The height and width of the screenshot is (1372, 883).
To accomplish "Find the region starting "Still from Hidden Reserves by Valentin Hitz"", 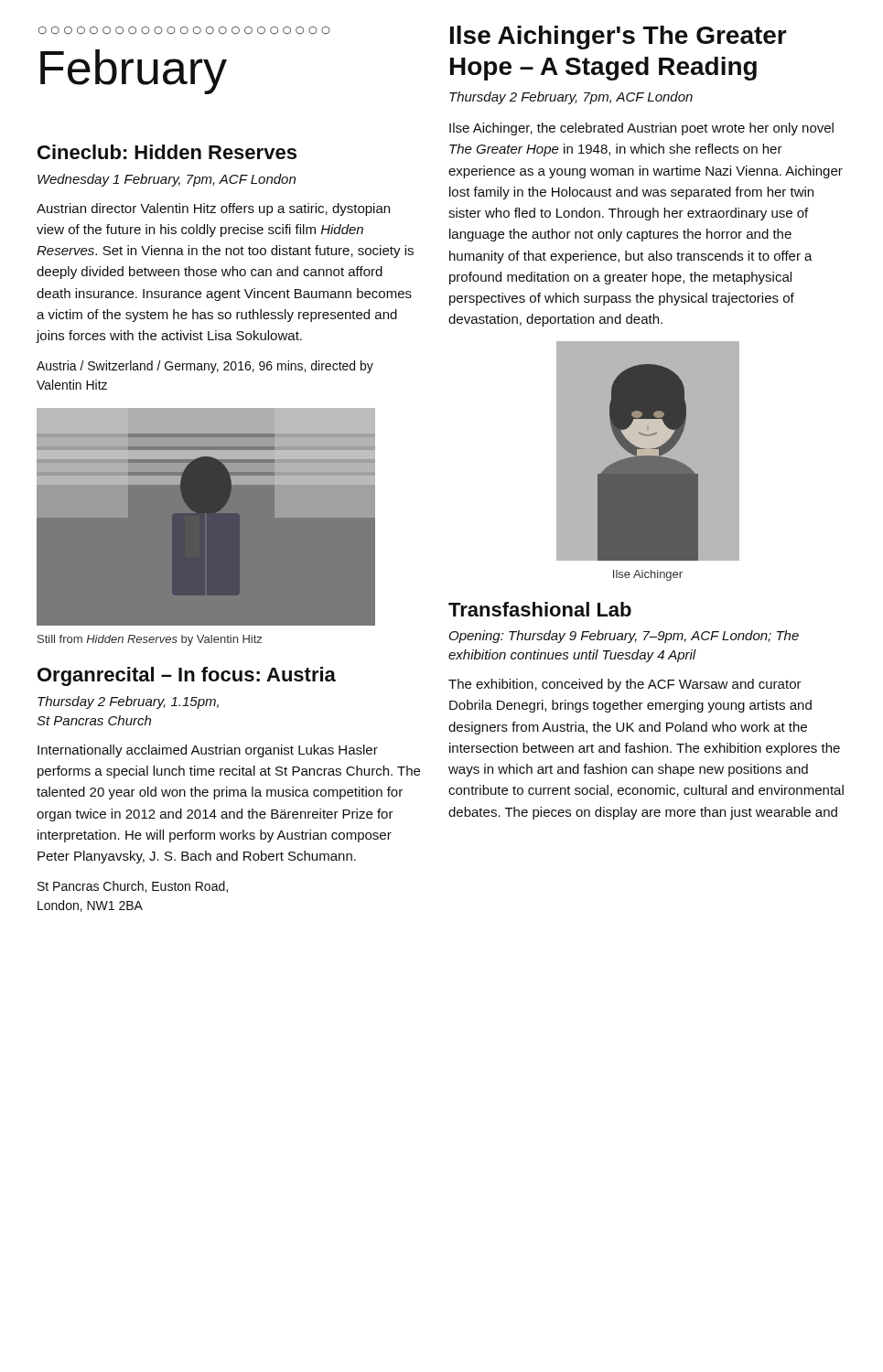I will [x=150, y=639].
